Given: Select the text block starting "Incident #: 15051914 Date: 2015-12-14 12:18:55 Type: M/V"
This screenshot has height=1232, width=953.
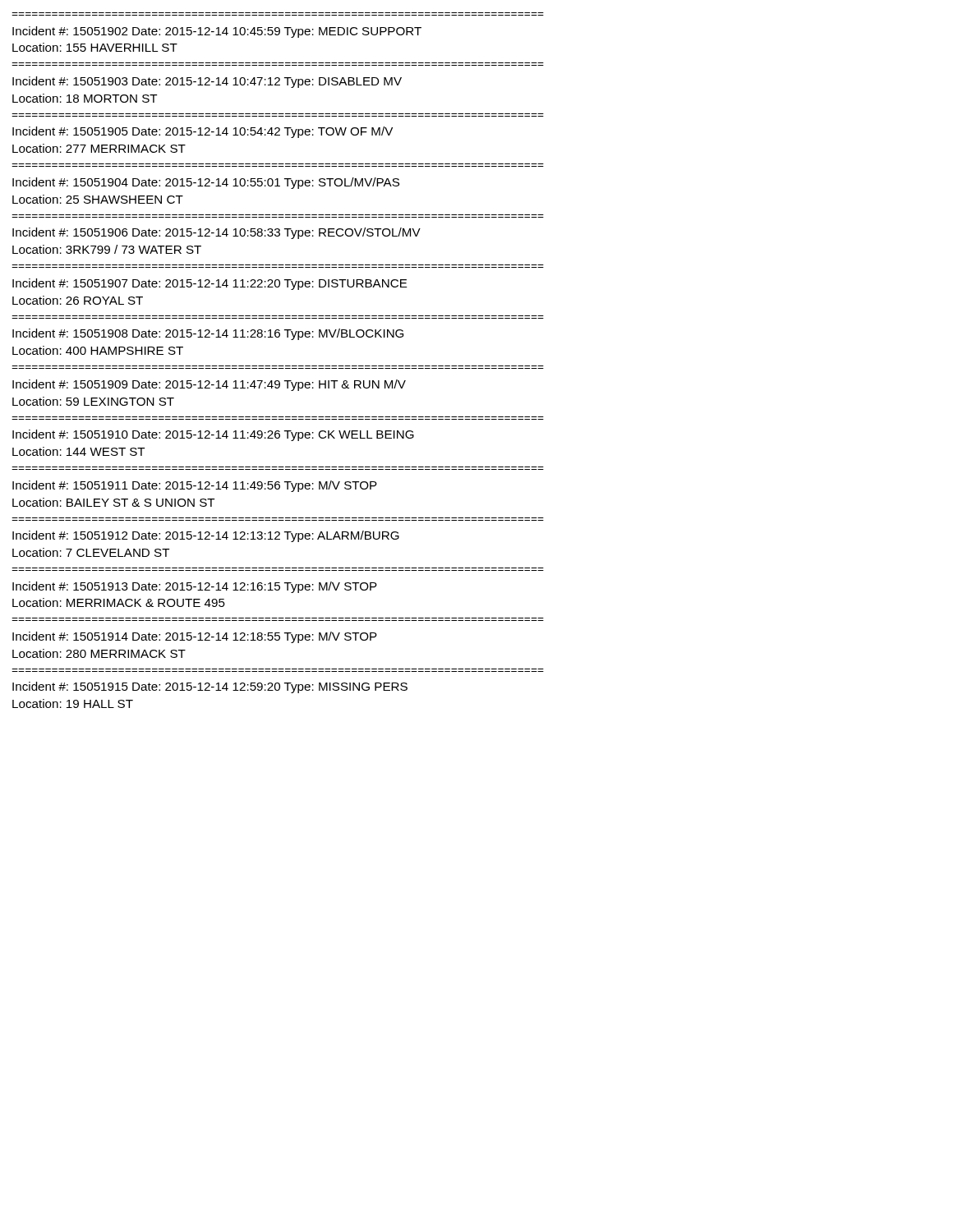Looking at the screenshot, I should click(194, 645).
